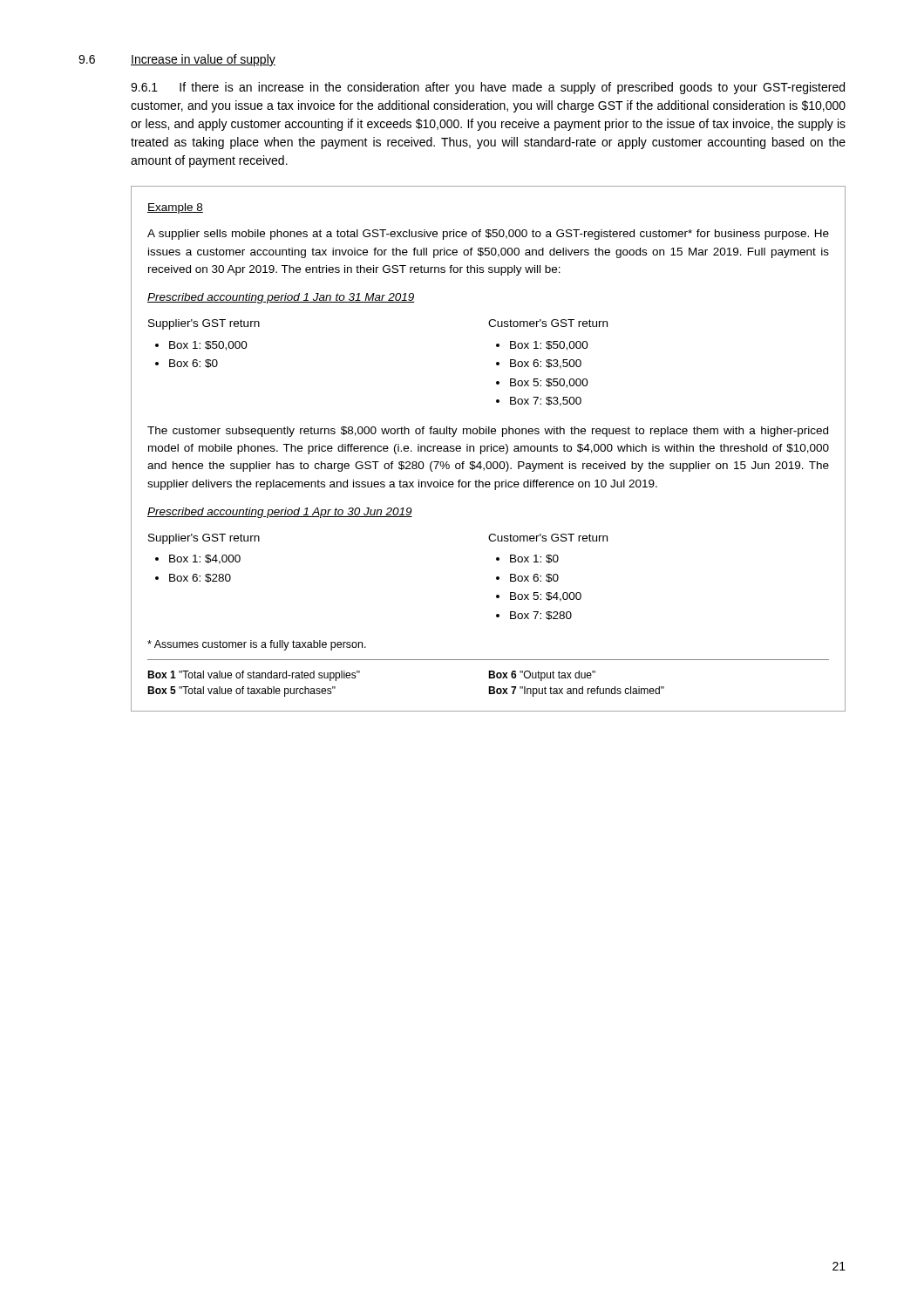The height and width of the screenshot is (1308, 924).
Task: Click on the table containing "Example 8 A supplier sells"
Action: click(488, 449)
